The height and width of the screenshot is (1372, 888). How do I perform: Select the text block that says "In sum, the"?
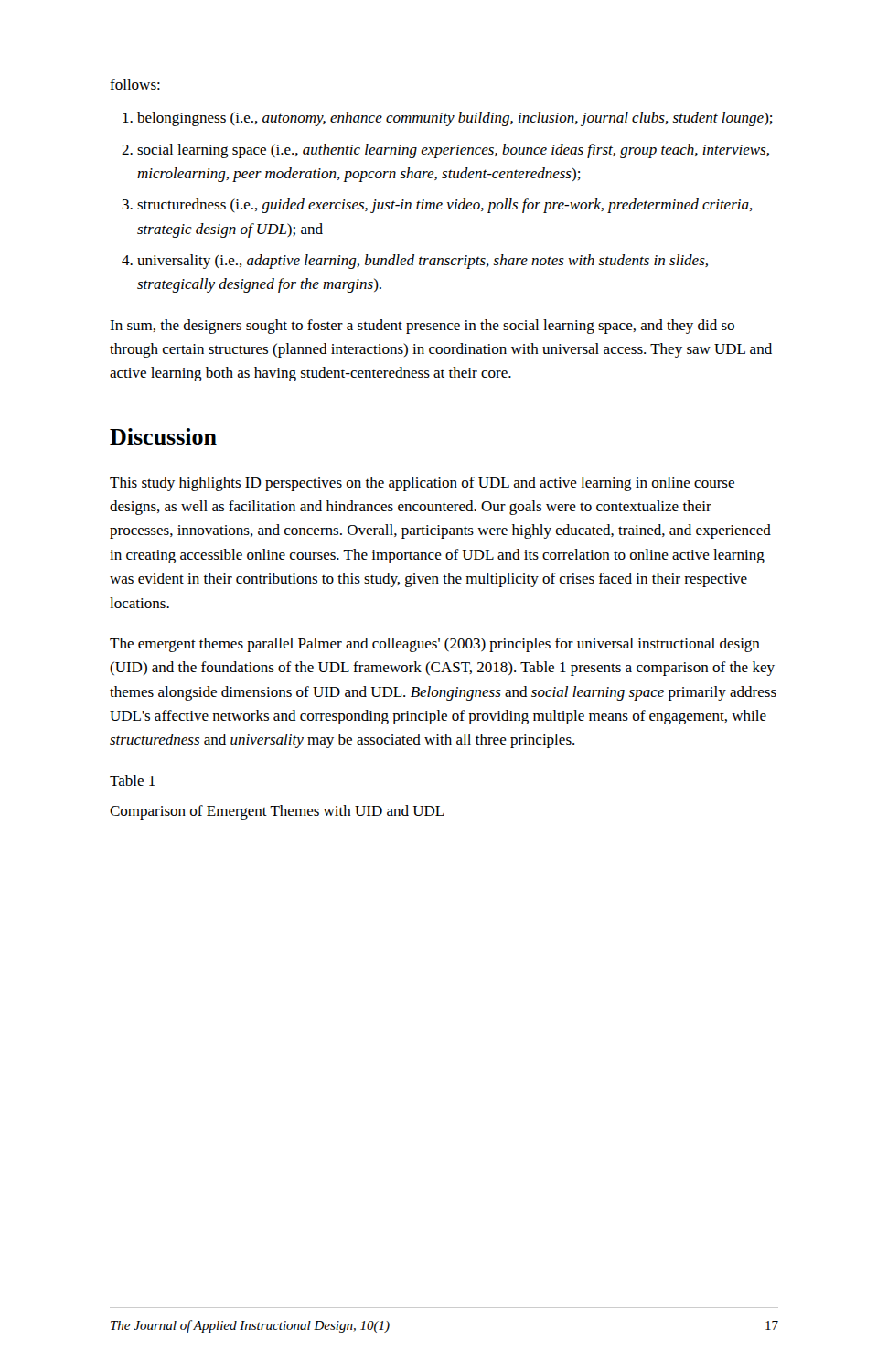(x=441, y=349)
